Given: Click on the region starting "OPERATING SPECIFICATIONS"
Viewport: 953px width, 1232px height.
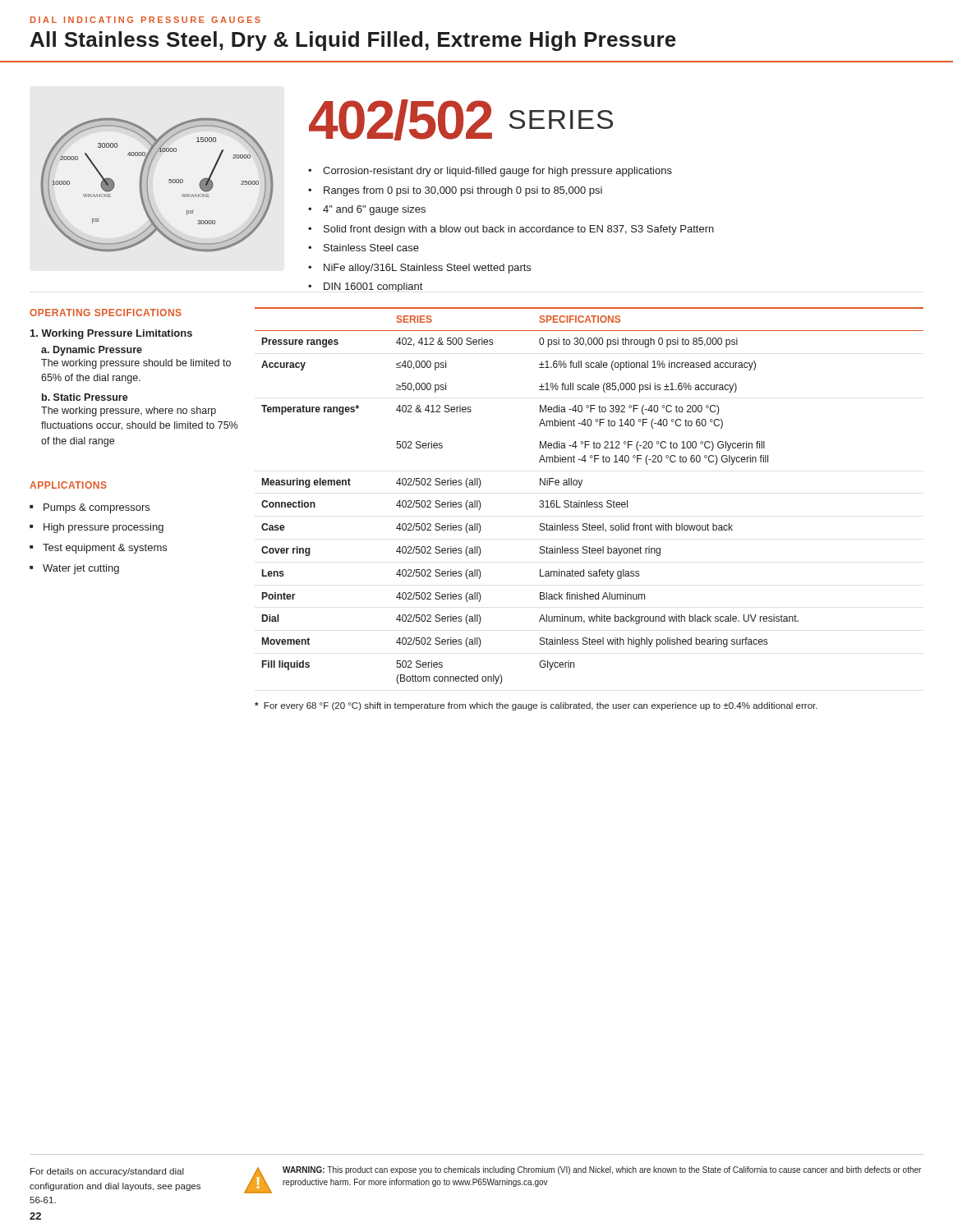Looking at the screenshot, I should (x=106, y=313).
